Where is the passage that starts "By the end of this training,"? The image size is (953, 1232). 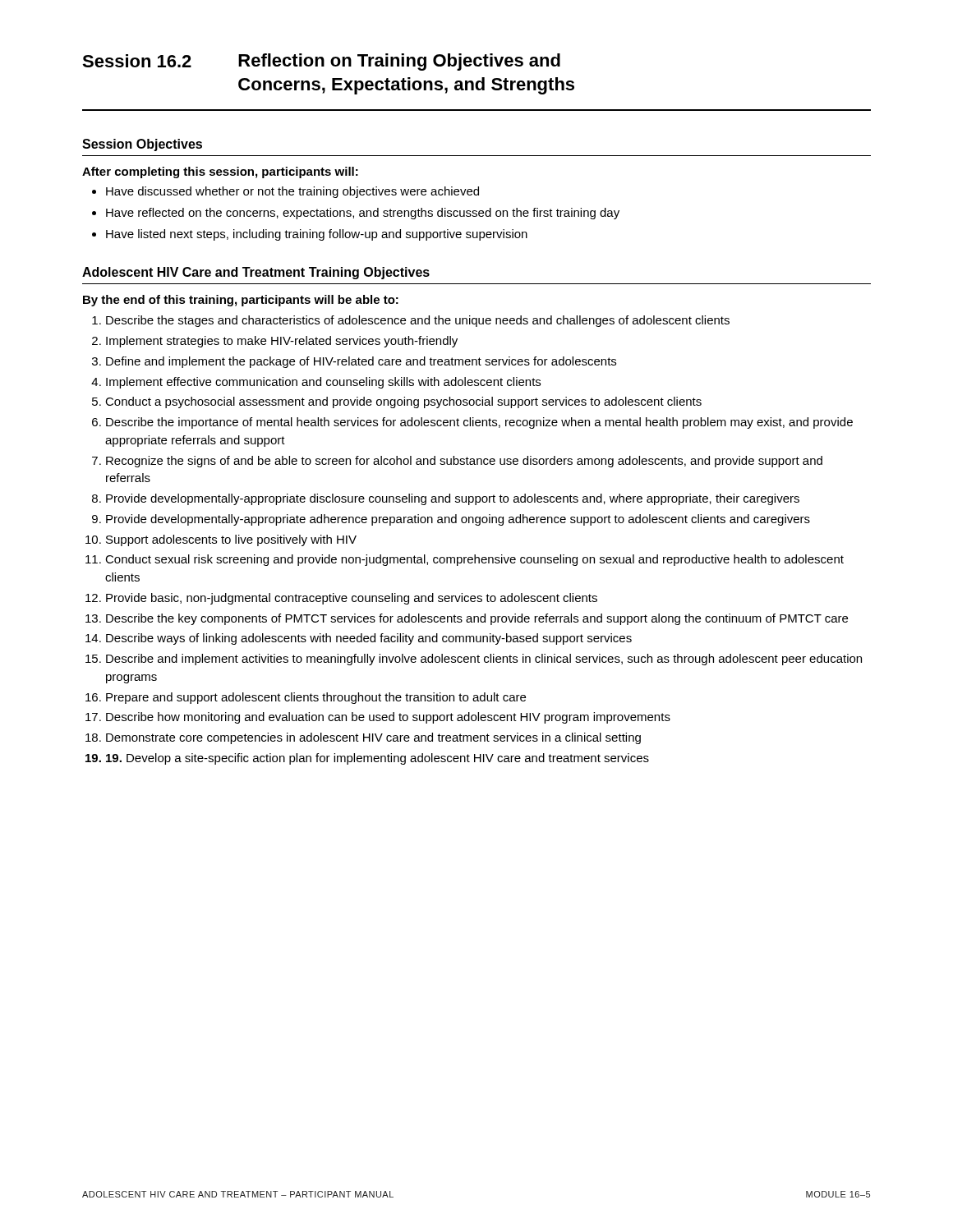pyautogui.click(x=241, y=300)
